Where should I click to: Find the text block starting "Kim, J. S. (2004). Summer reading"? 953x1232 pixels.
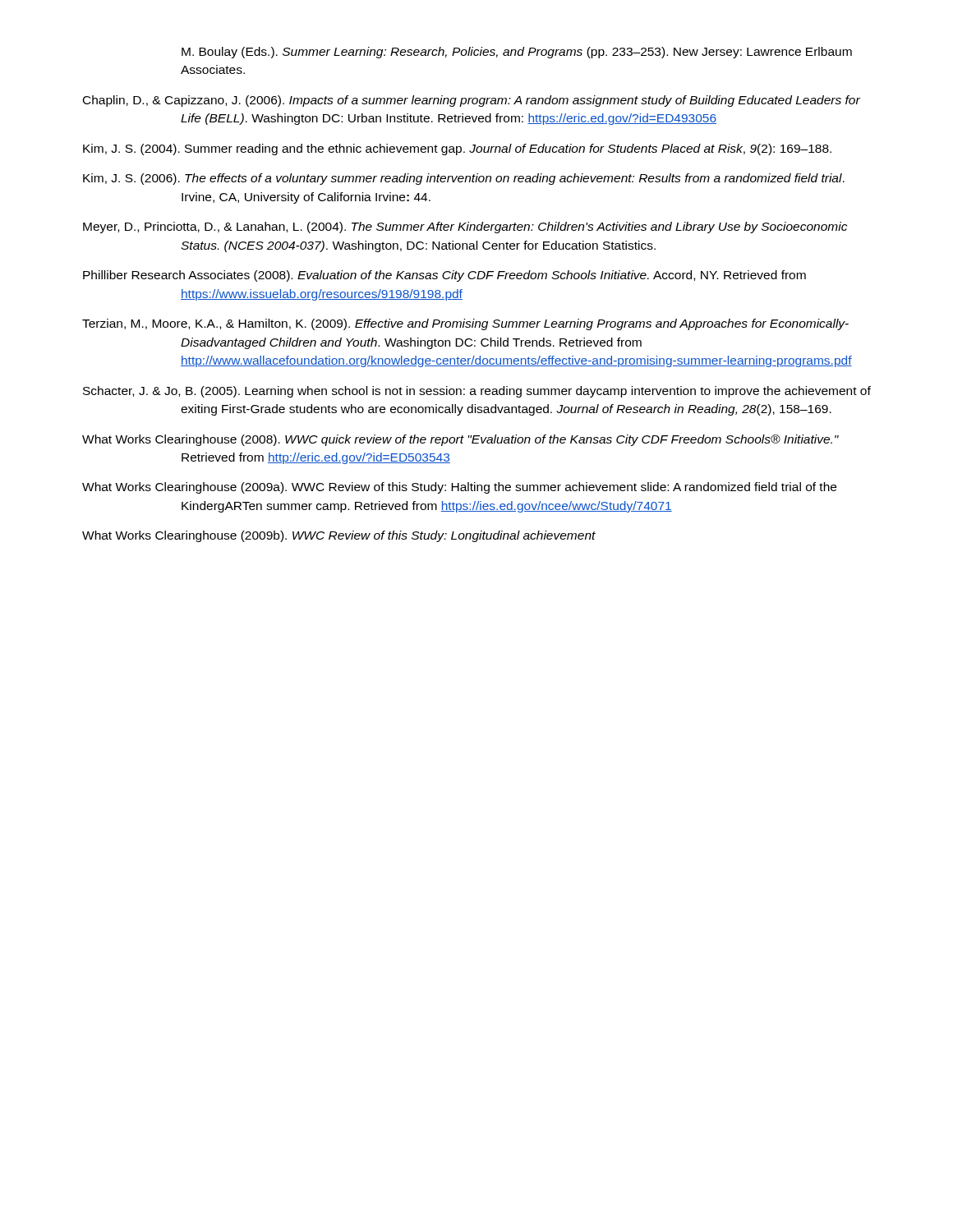[x=457, y=148]
